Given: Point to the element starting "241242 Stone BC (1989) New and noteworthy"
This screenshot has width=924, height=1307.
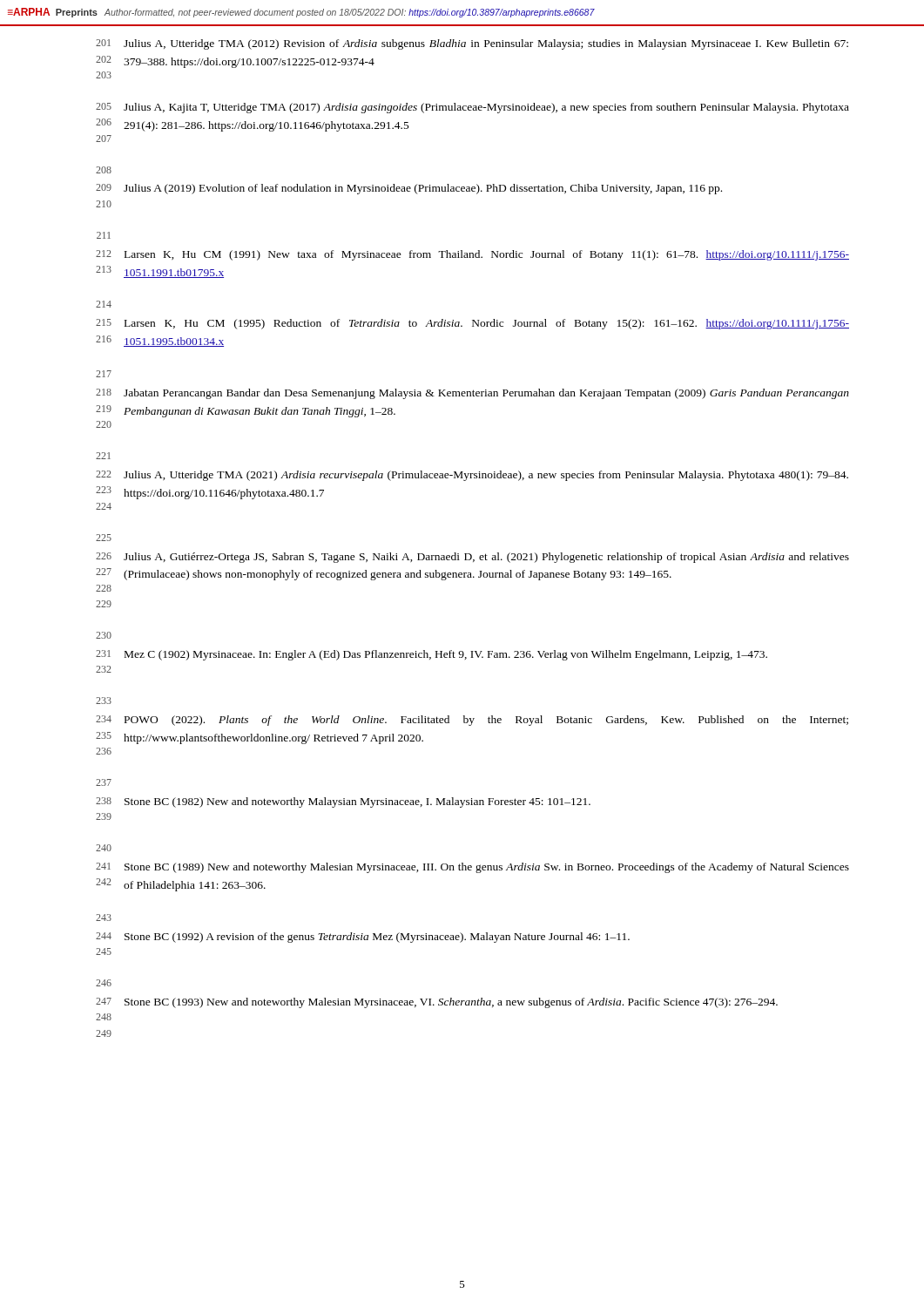Looking at the screenshot, I should click(x=462, y=876).
